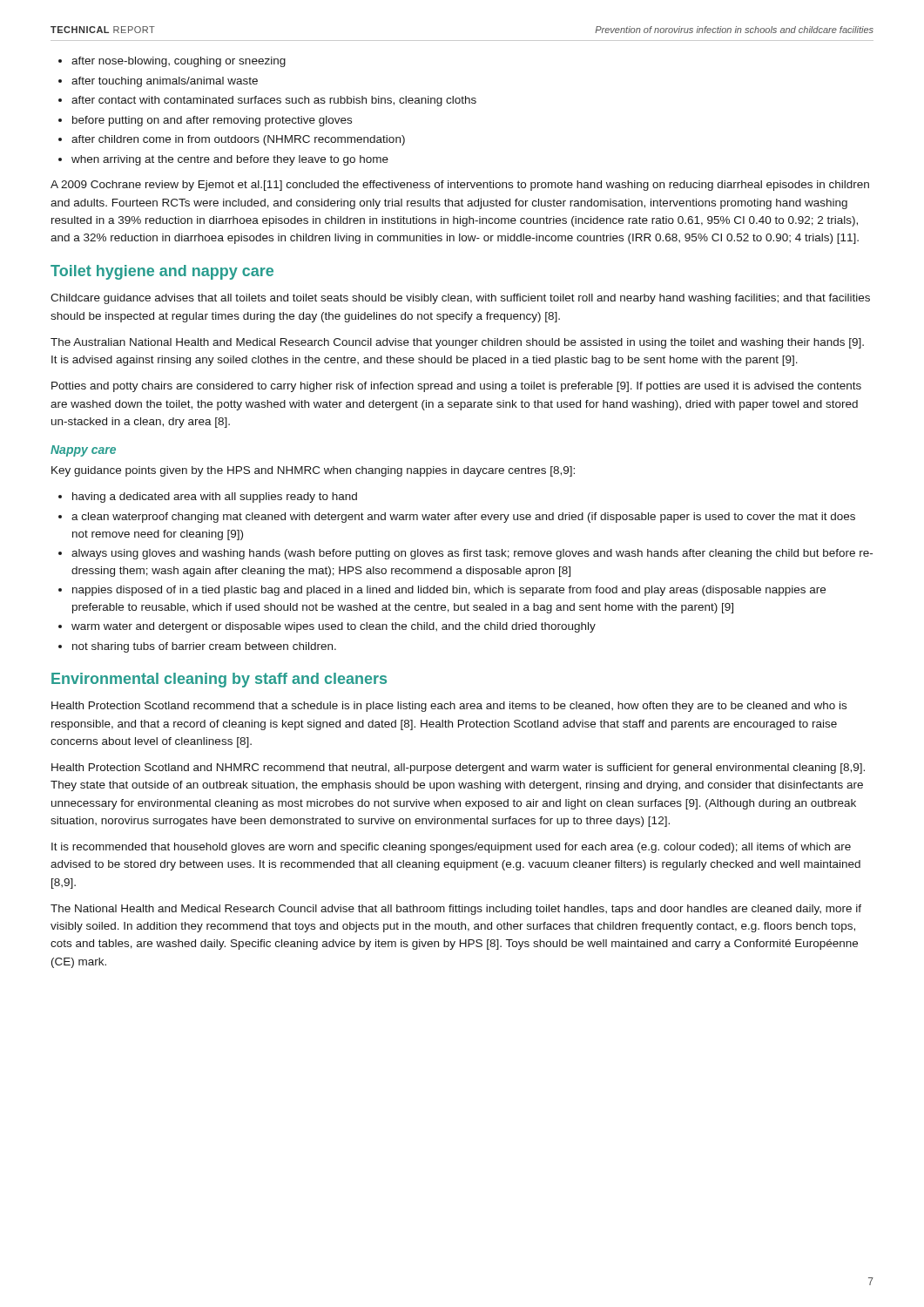Click on the text block starting "Health Protection Scotland and"

(458, 794)
